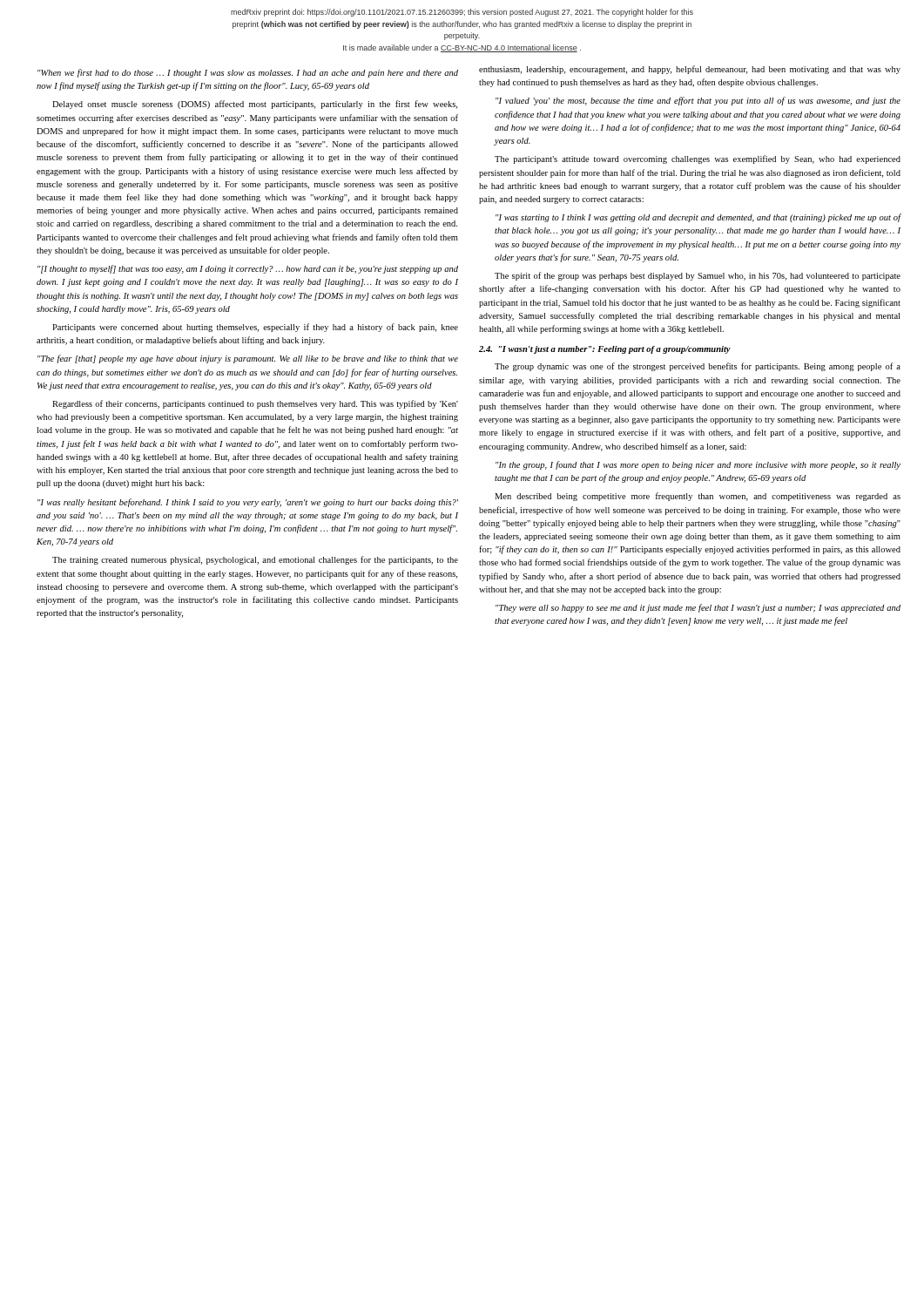This screenshot has width=924, height=1307.
Task: Select the passage starting "The training created numerous physical,"
Action: (247, 587)
